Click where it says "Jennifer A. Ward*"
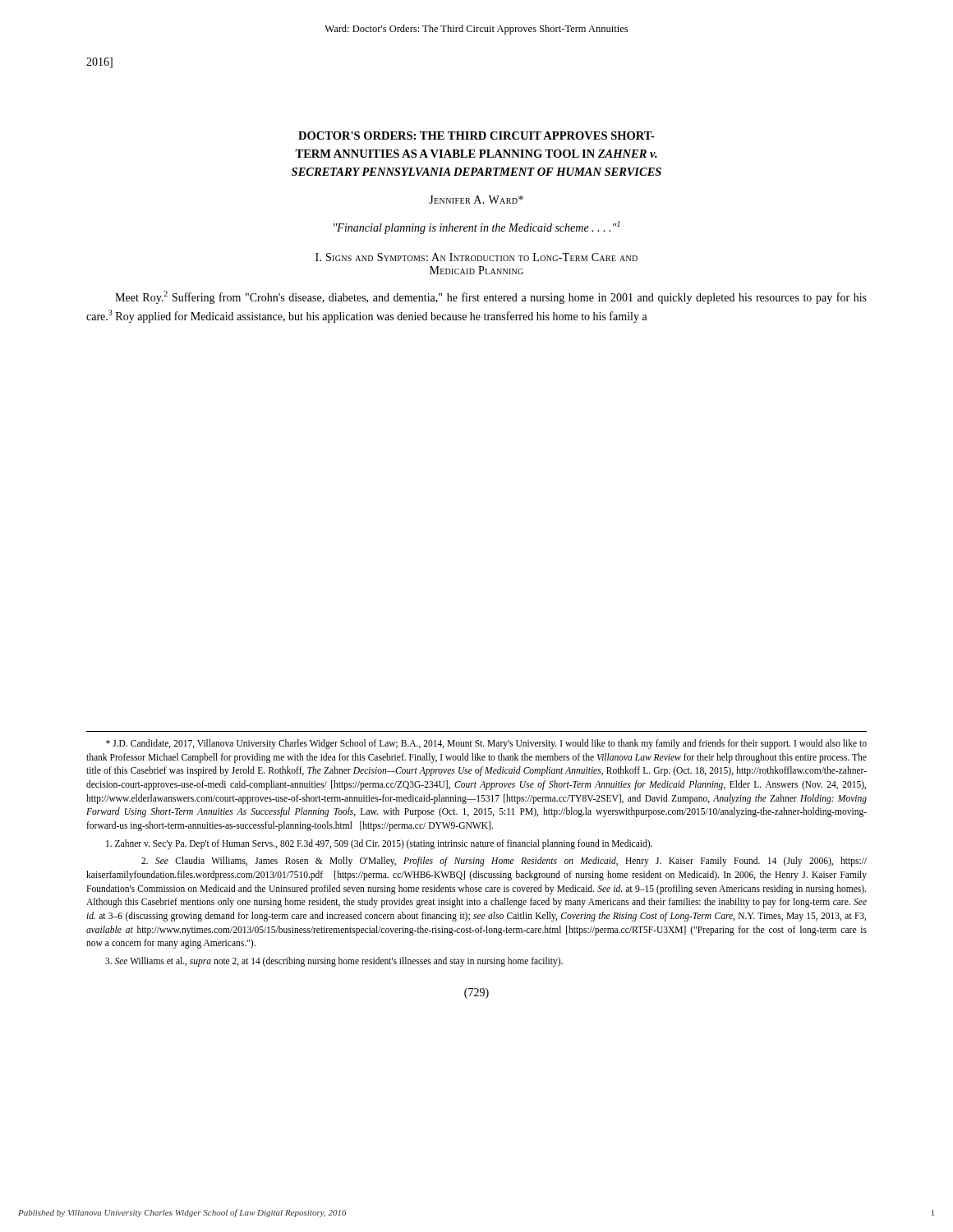Viewport: 953px width, 1232px height. (476, 200)
